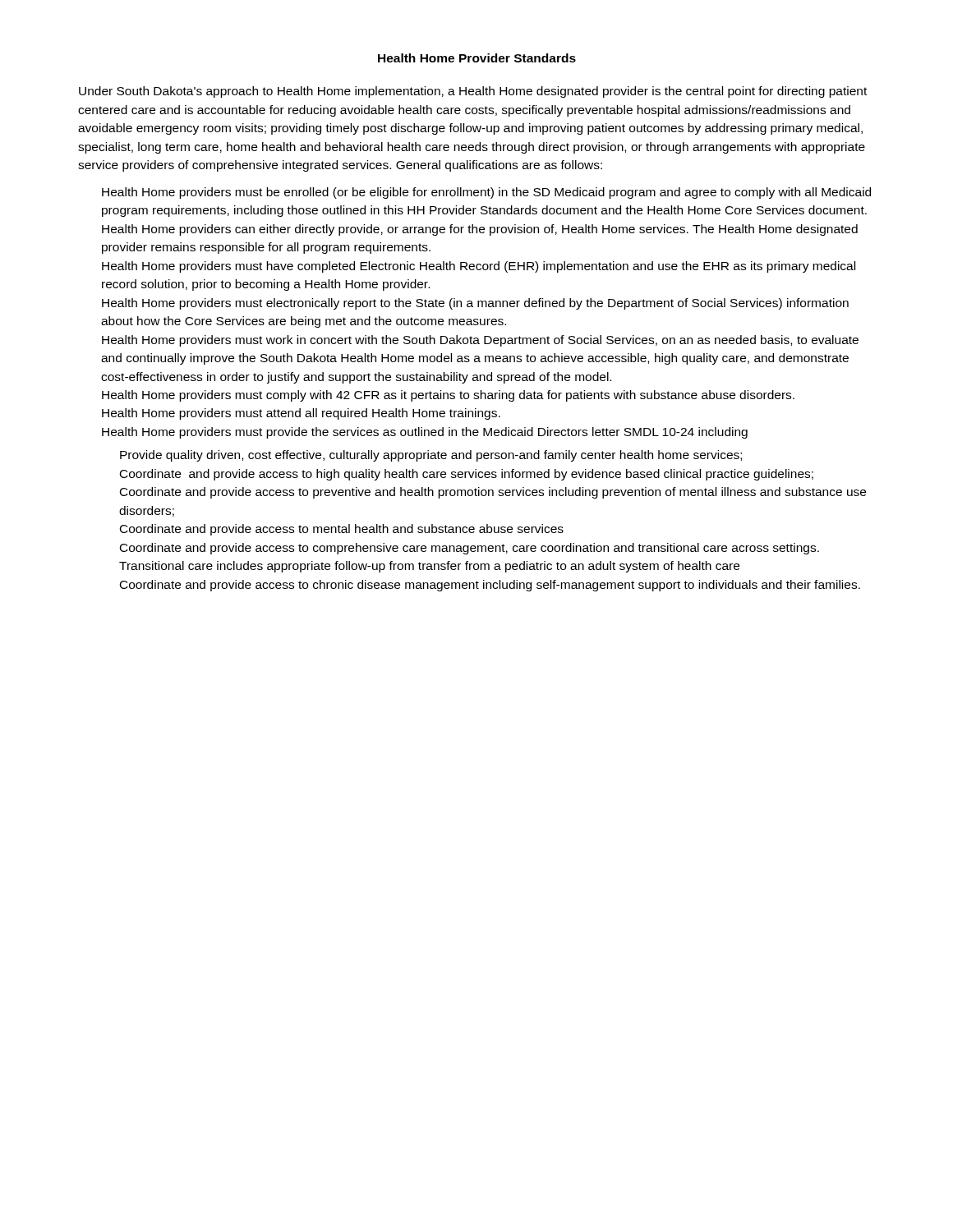Locate the text "Health Home Provider Standards"
953x1232 pixels.
(476, 58)
